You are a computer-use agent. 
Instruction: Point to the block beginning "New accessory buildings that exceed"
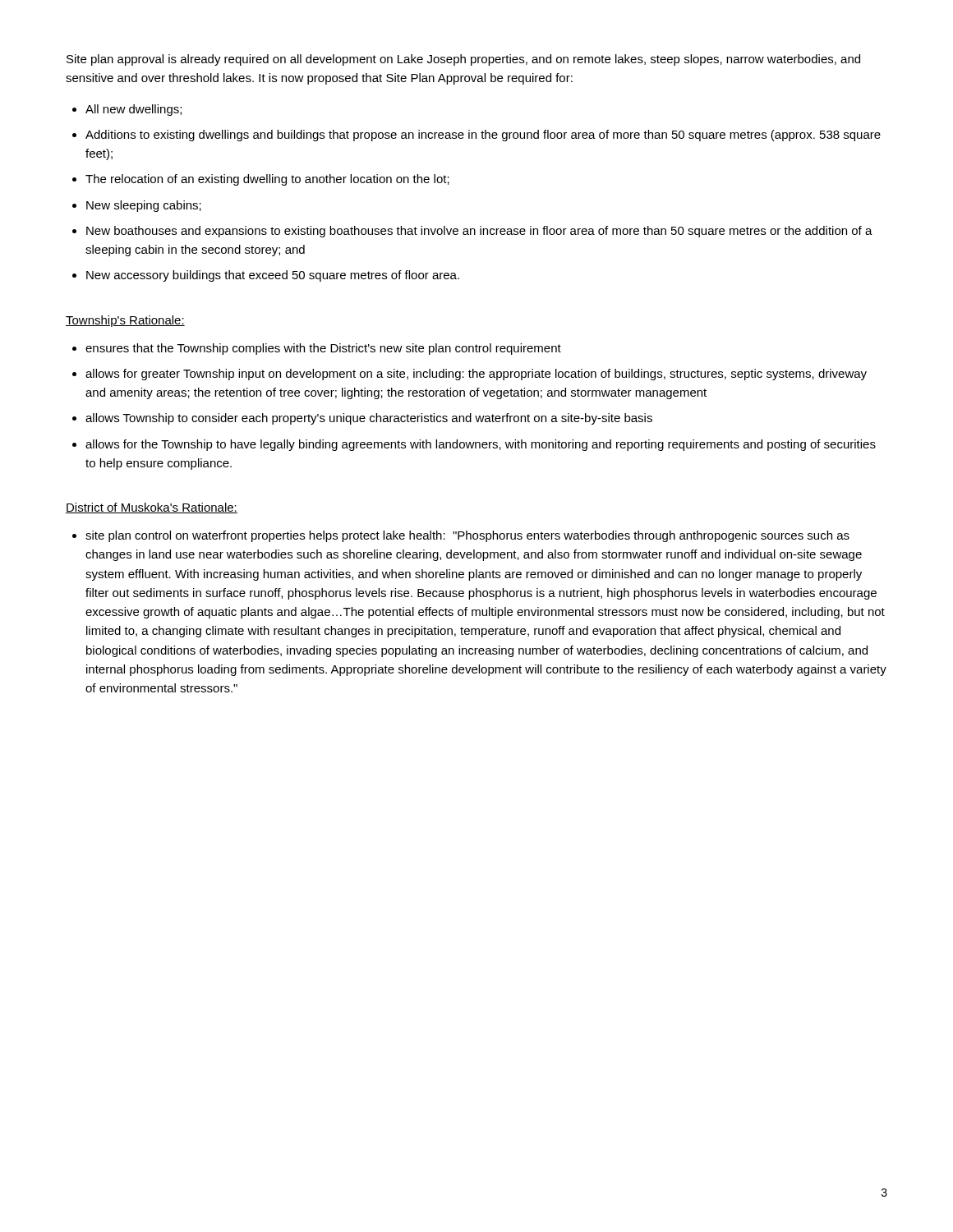pyautogui.click(x=273, y=275)
